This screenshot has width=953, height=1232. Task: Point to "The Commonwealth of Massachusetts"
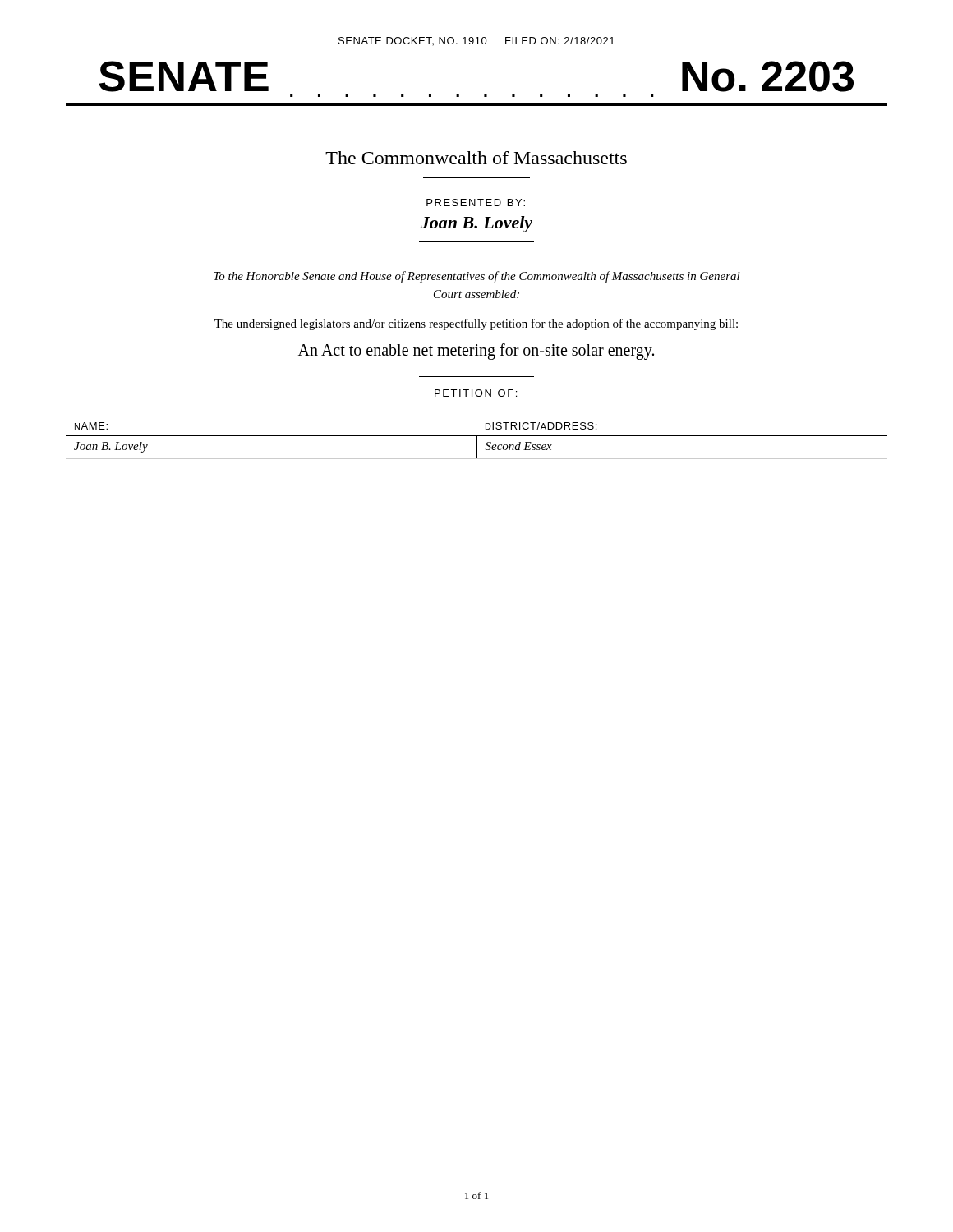pyautogui.click(x=476, y=163)
